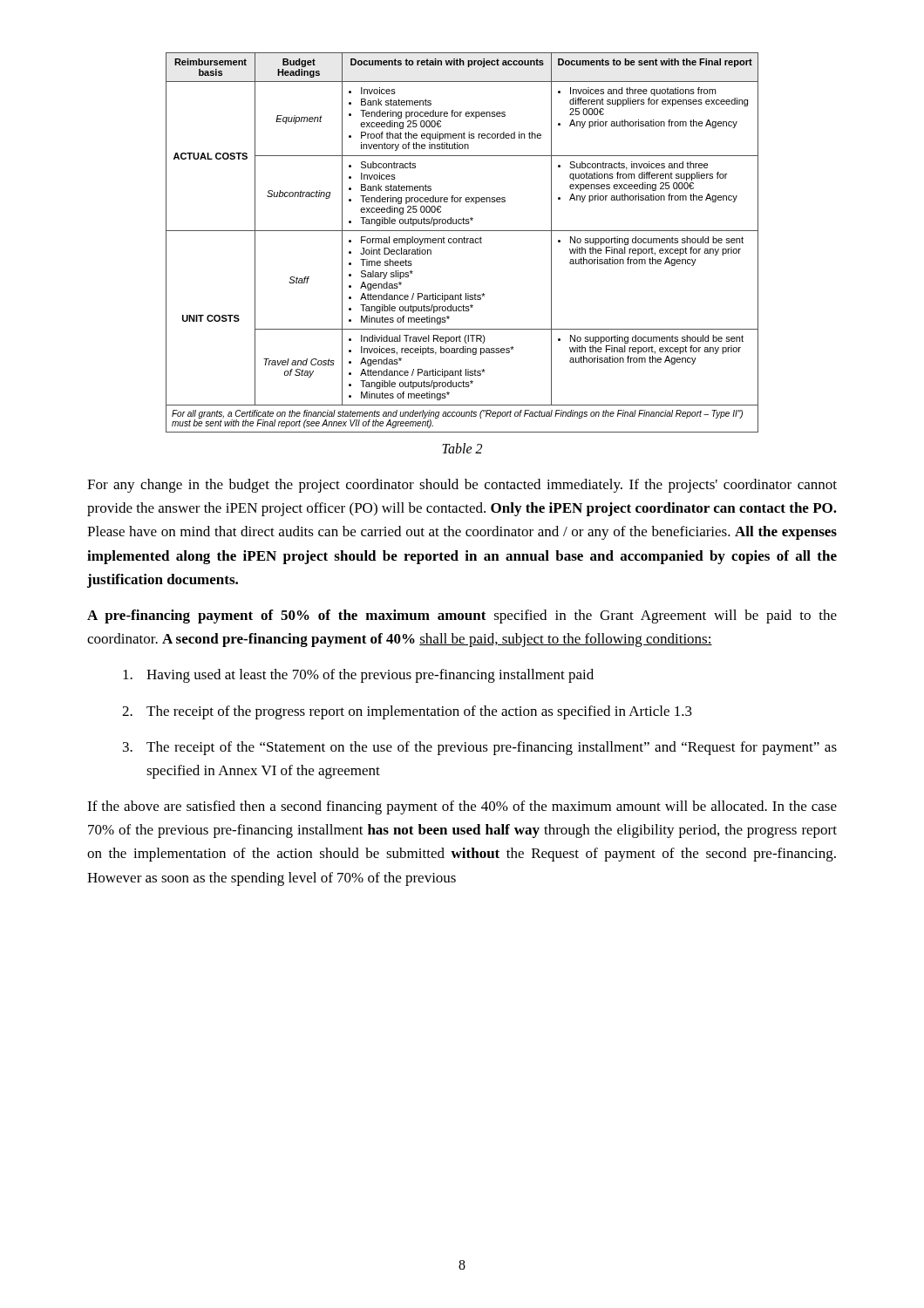Point to the passage starting "2. The receipt"
Image resolution: width=924 pixels, height=1308 pixels.
(x=479, y=711)
